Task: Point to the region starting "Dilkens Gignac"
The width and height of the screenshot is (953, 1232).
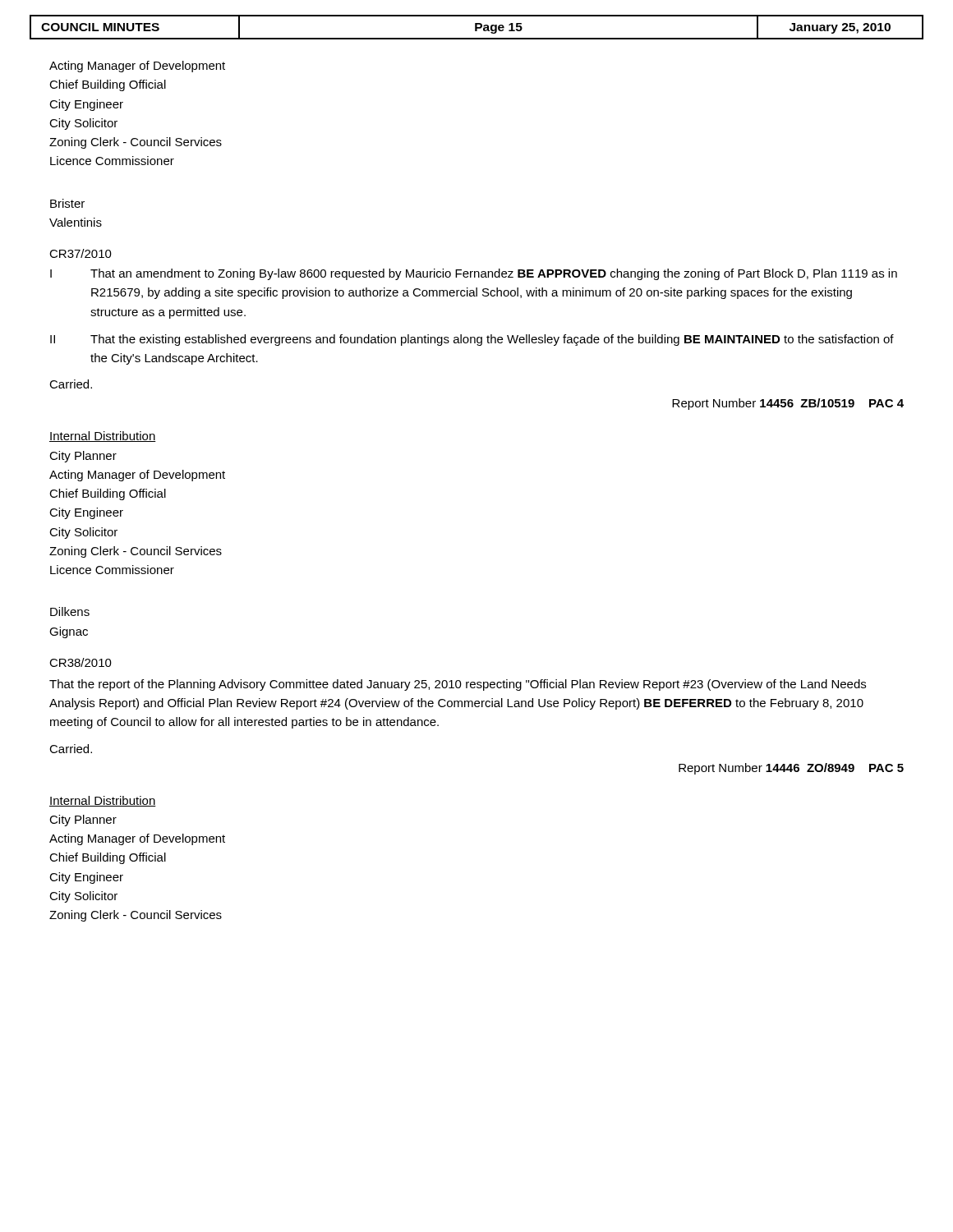Action: (x=70, y=611)
